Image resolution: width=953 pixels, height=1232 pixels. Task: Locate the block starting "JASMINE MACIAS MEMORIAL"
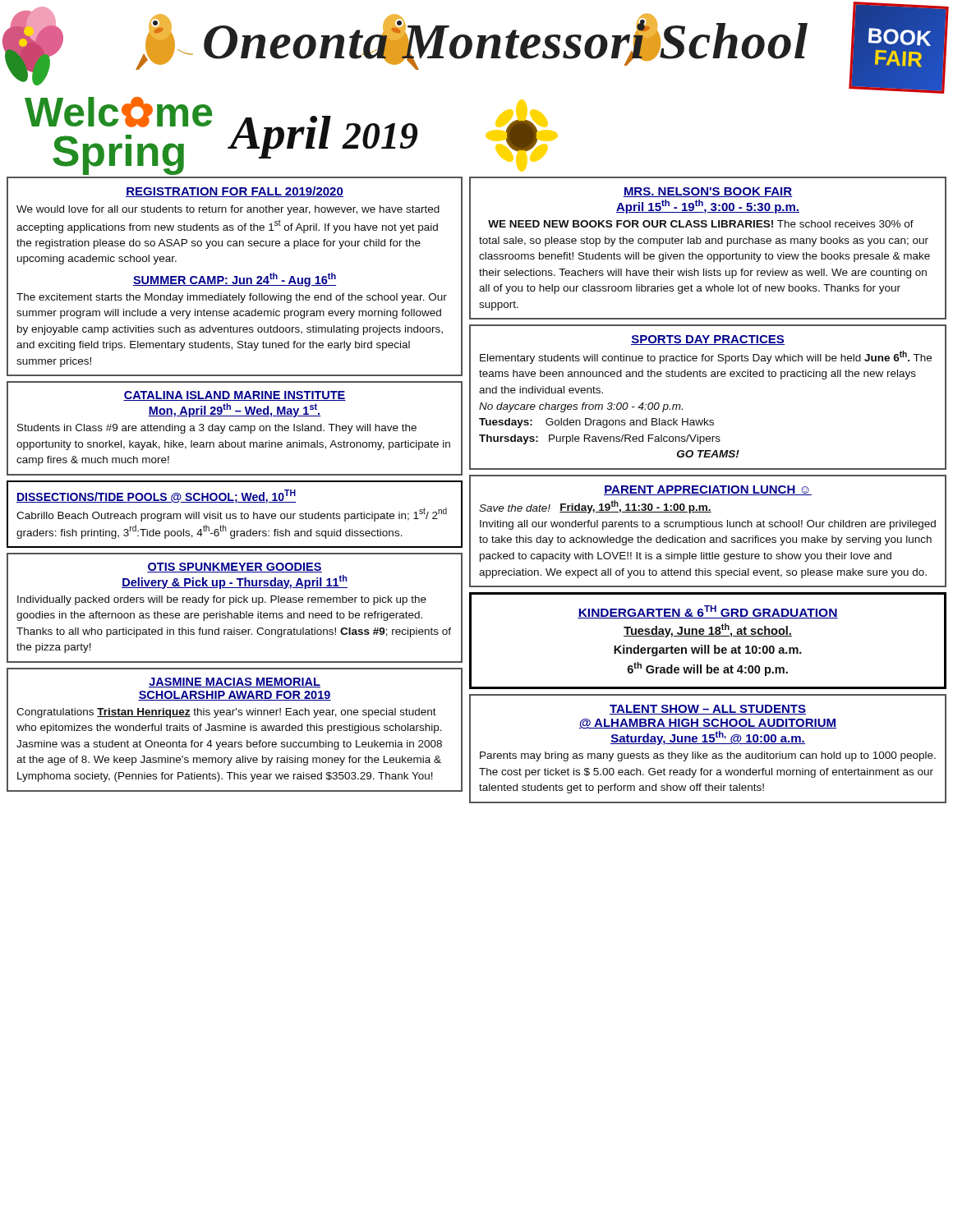[x=235, y=729]
